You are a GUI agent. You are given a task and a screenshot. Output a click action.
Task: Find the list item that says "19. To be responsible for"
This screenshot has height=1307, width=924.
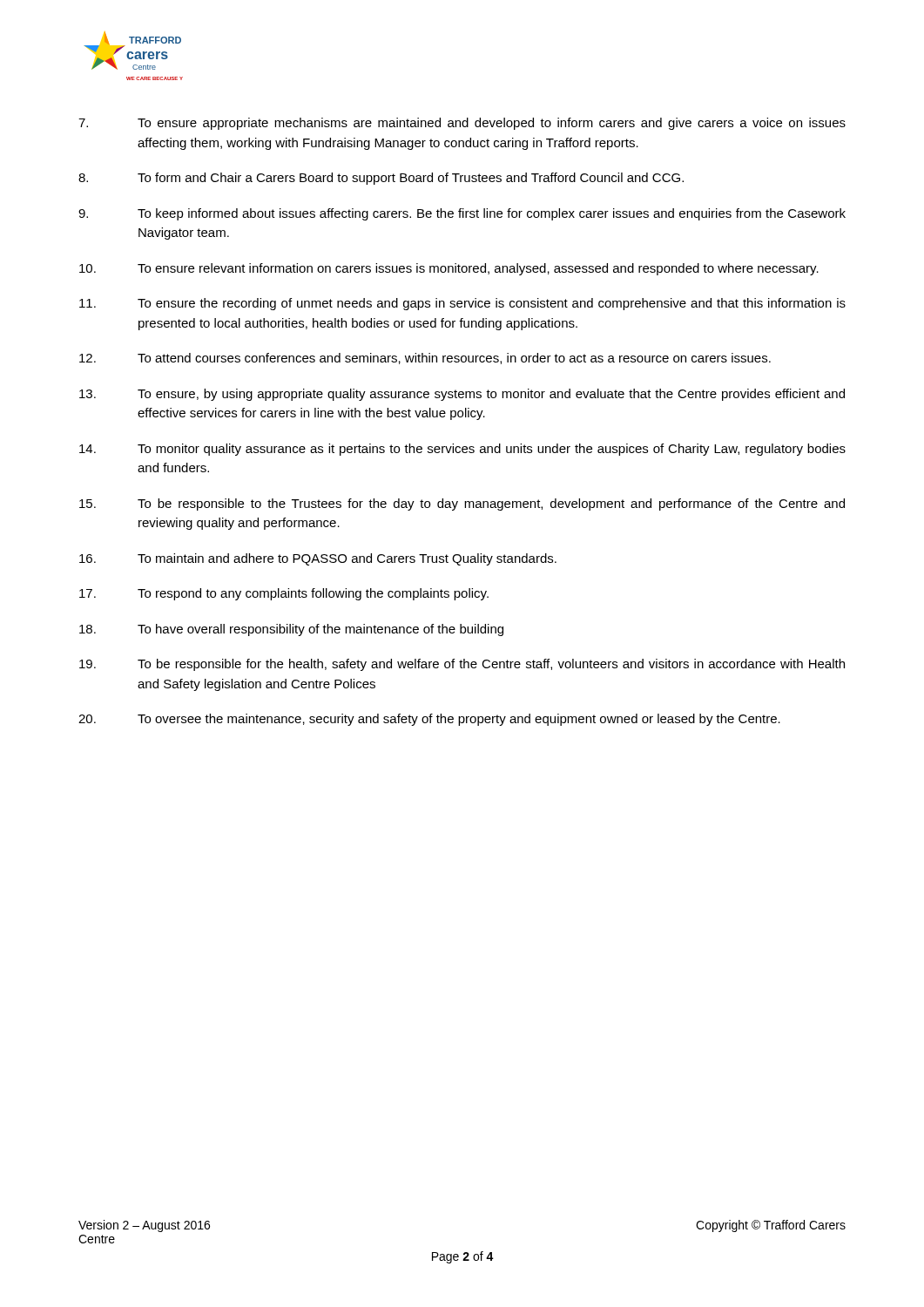click(462, 674)
